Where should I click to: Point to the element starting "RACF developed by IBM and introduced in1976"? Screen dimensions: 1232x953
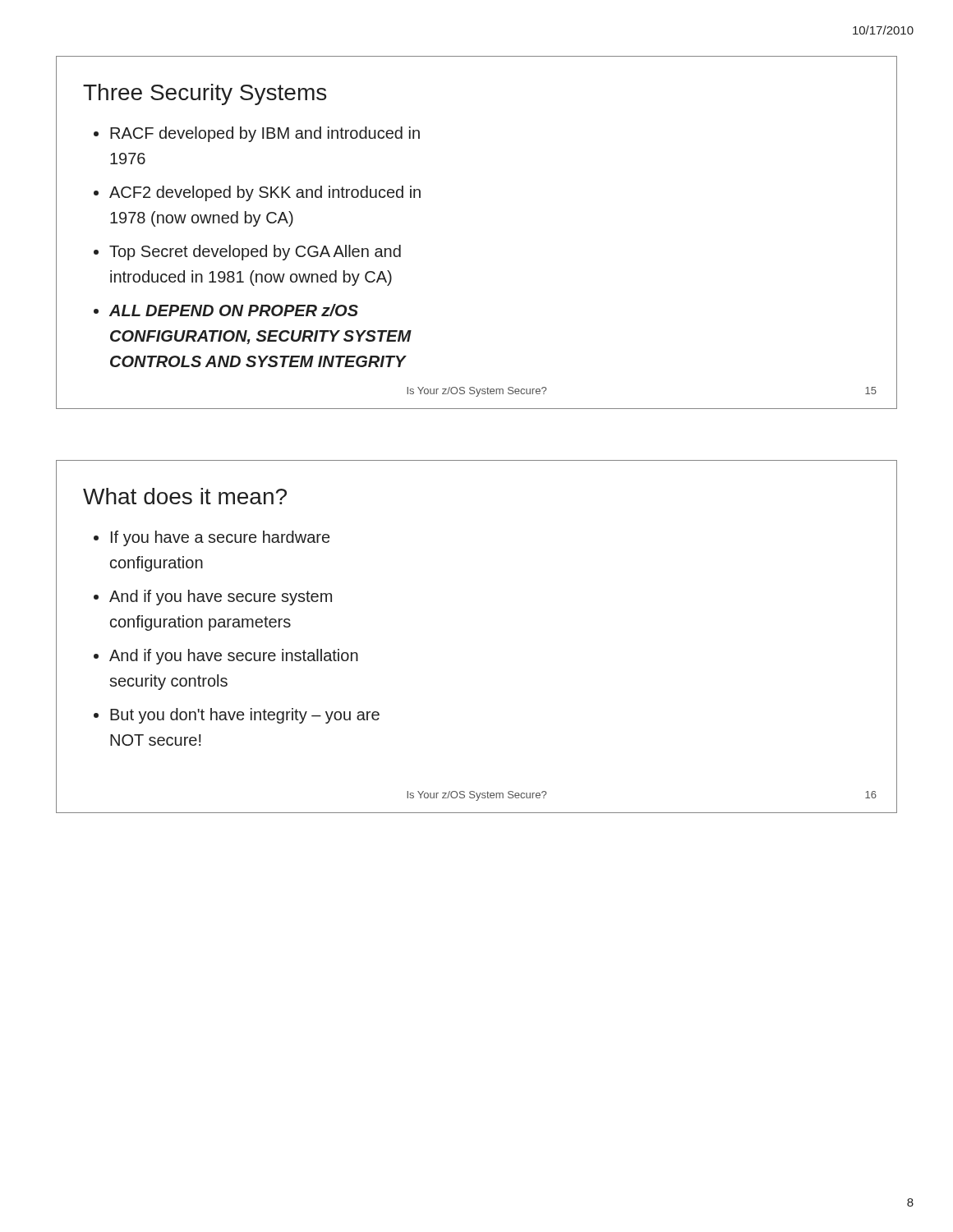pos(265,146)
